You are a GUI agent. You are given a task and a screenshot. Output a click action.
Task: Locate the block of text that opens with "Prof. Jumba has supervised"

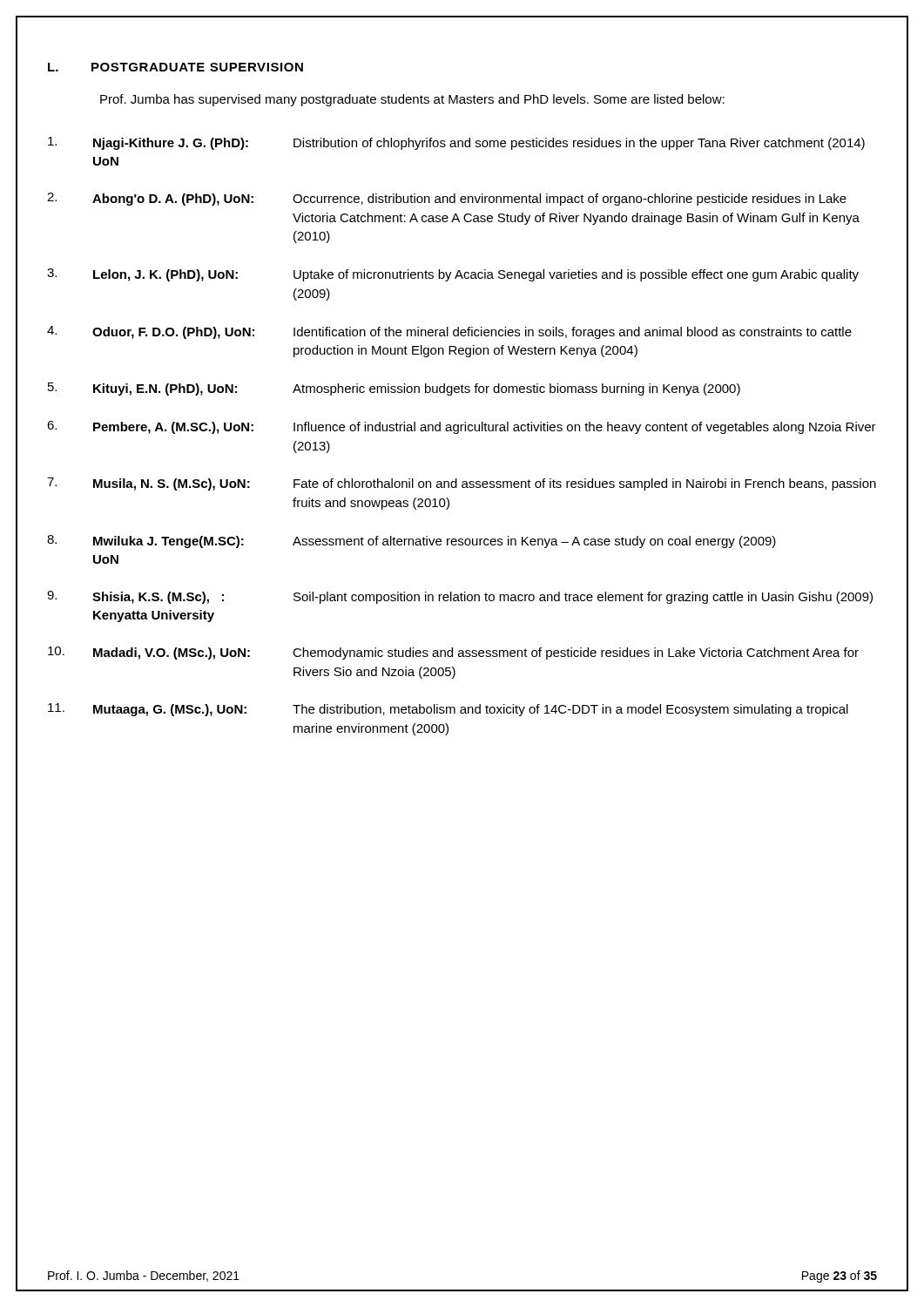pos(412,99)
